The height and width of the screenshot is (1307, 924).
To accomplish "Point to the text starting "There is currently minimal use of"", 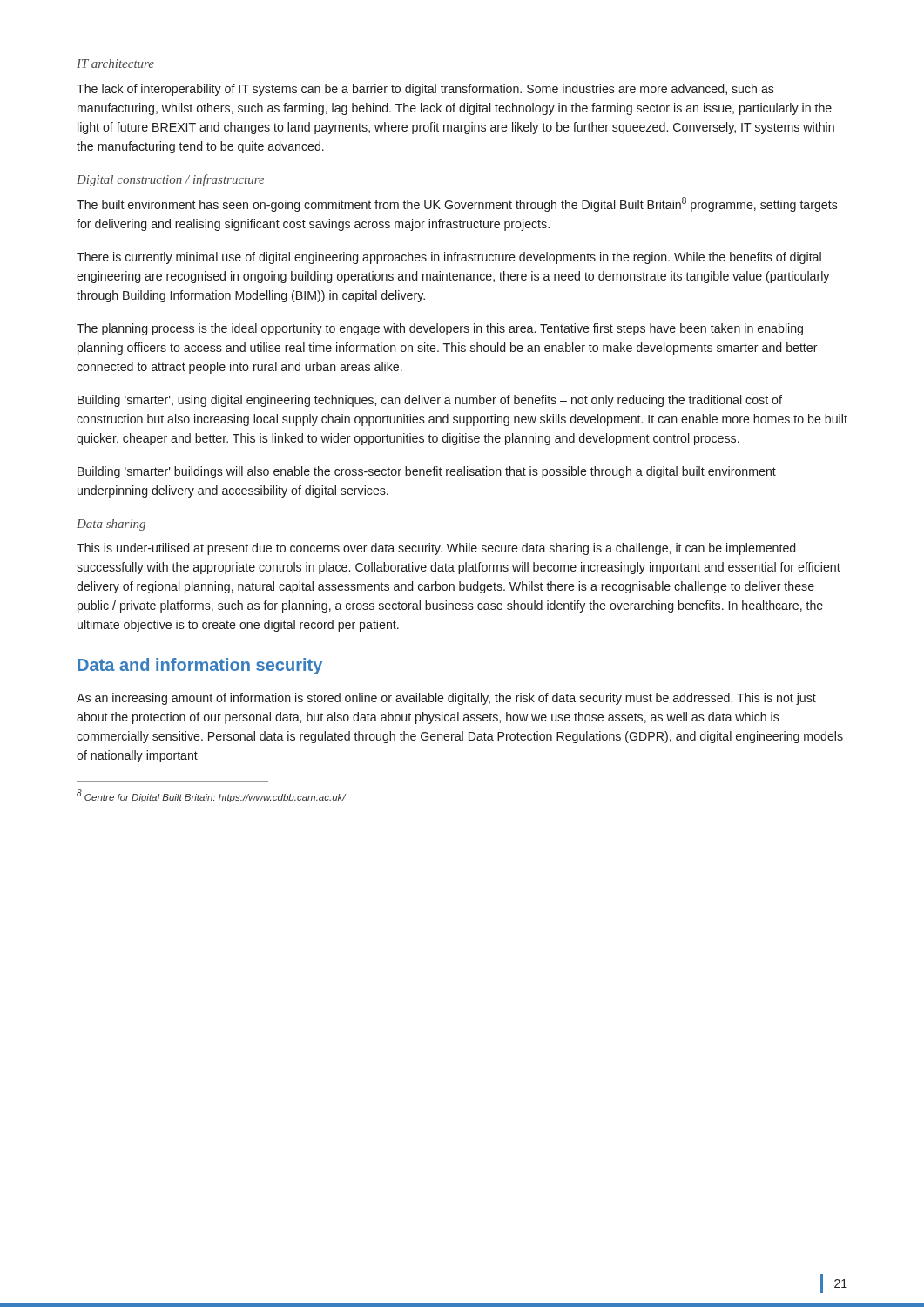I will 462,276.
